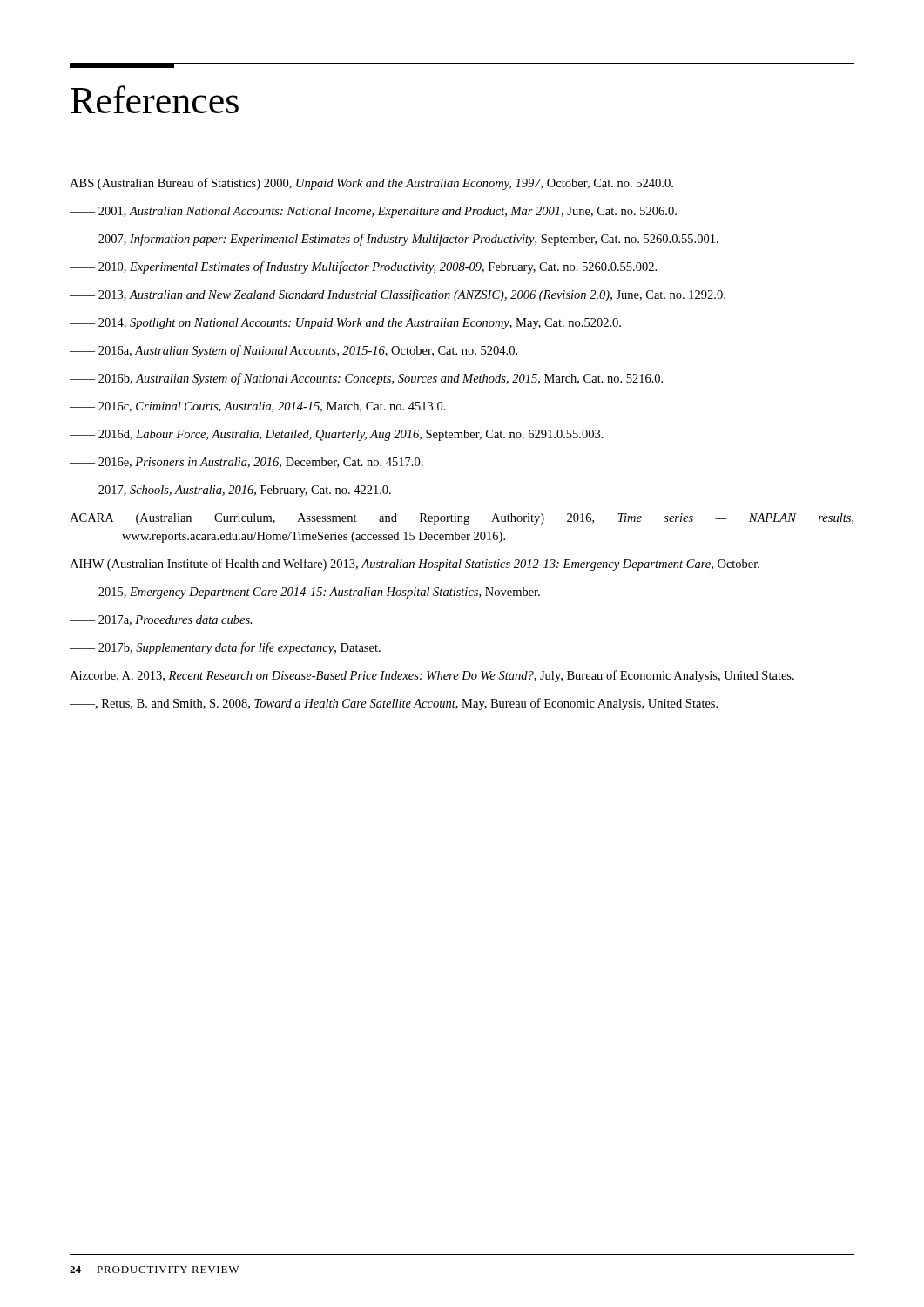Point to the block starting "—— 2016c, Criminal Courts,"
The image size is (924, 1307).
pos(258,406)
